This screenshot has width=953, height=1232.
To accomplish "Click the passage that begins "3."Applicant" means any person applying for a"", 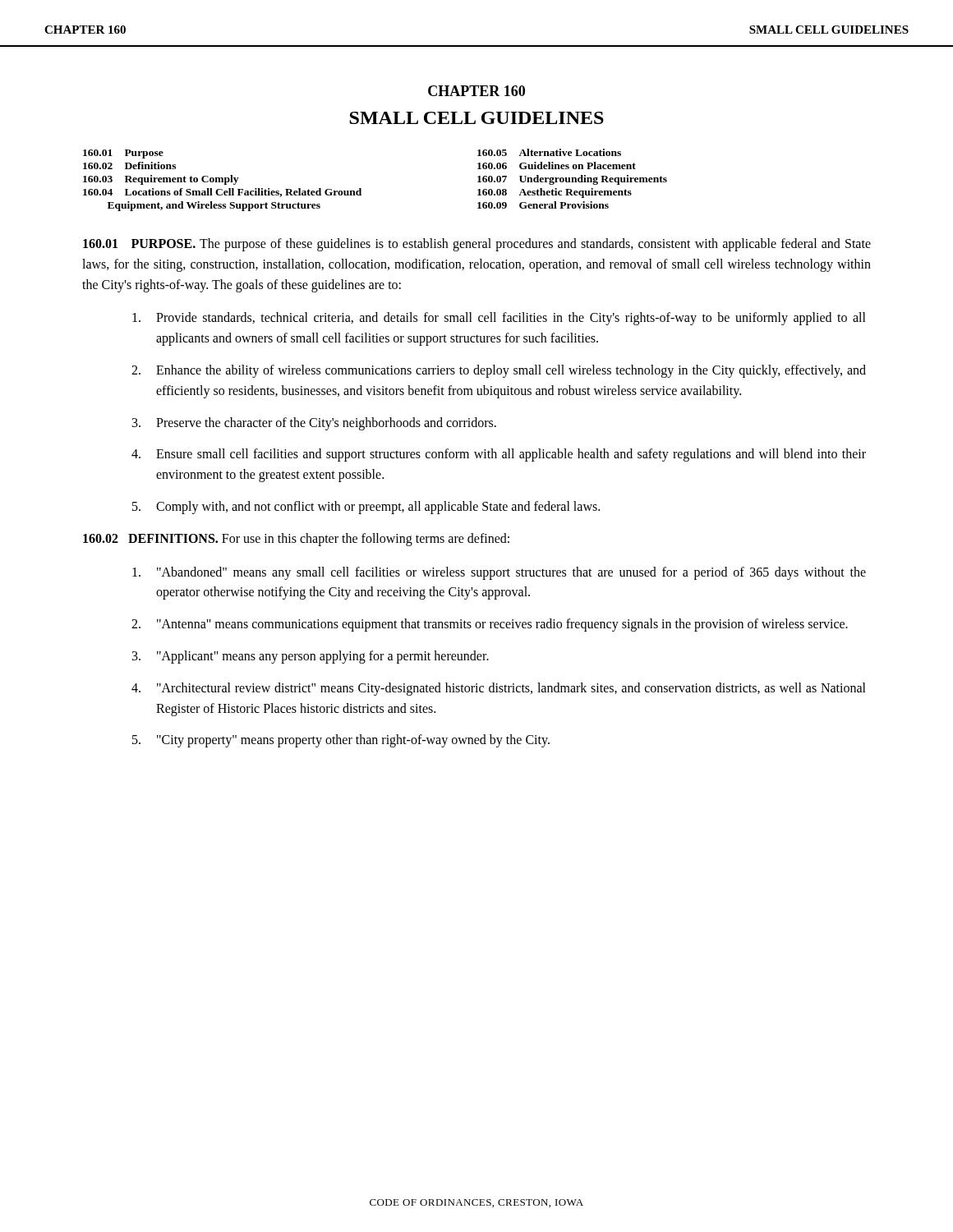I will pyautogui.click(x=499, y=657).
